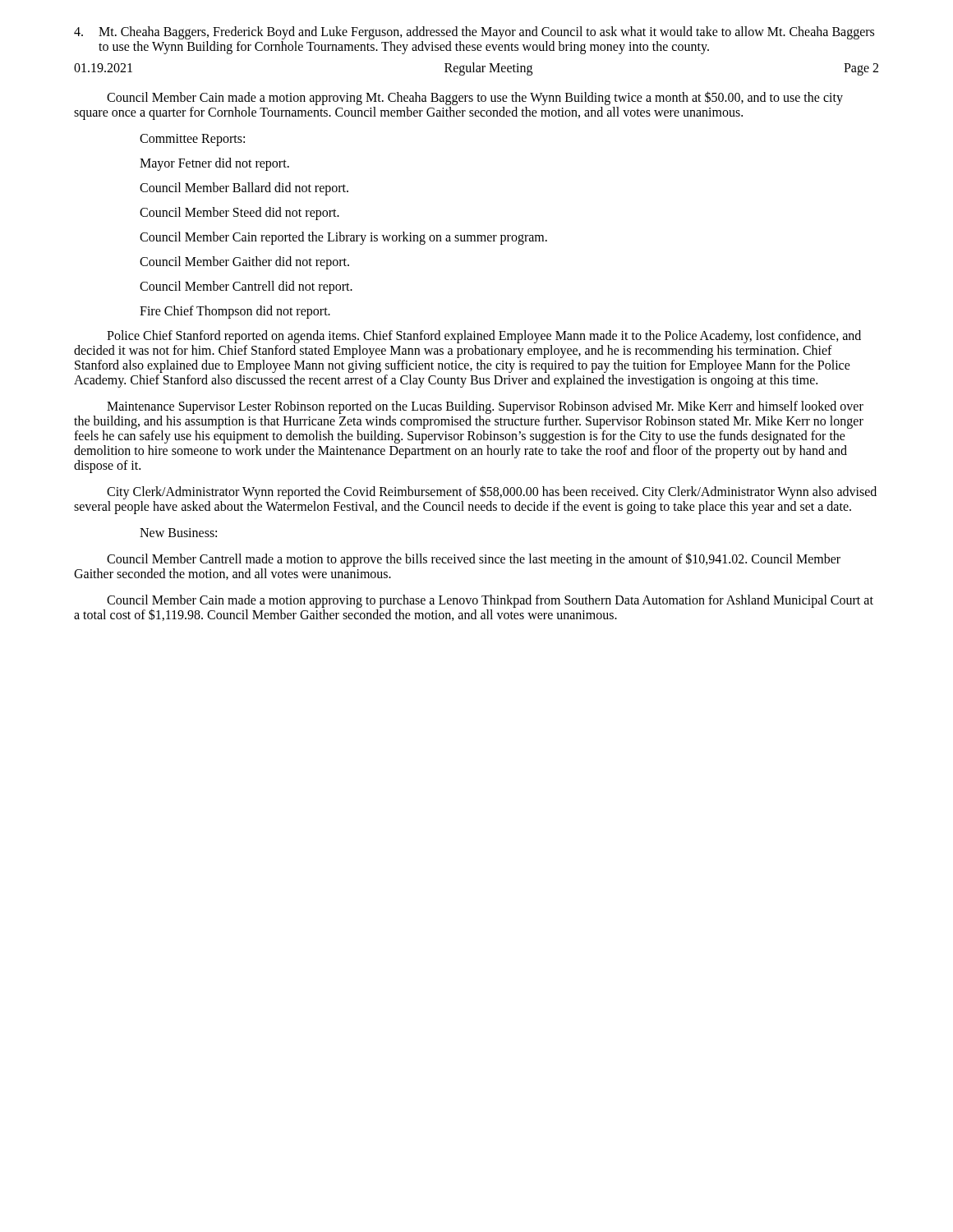The height and width of the screenshot is (1232, 953).
Task: Click on the text block containing "Maintenance Supervisor Lester Robinson"
Action: point(469,436)
